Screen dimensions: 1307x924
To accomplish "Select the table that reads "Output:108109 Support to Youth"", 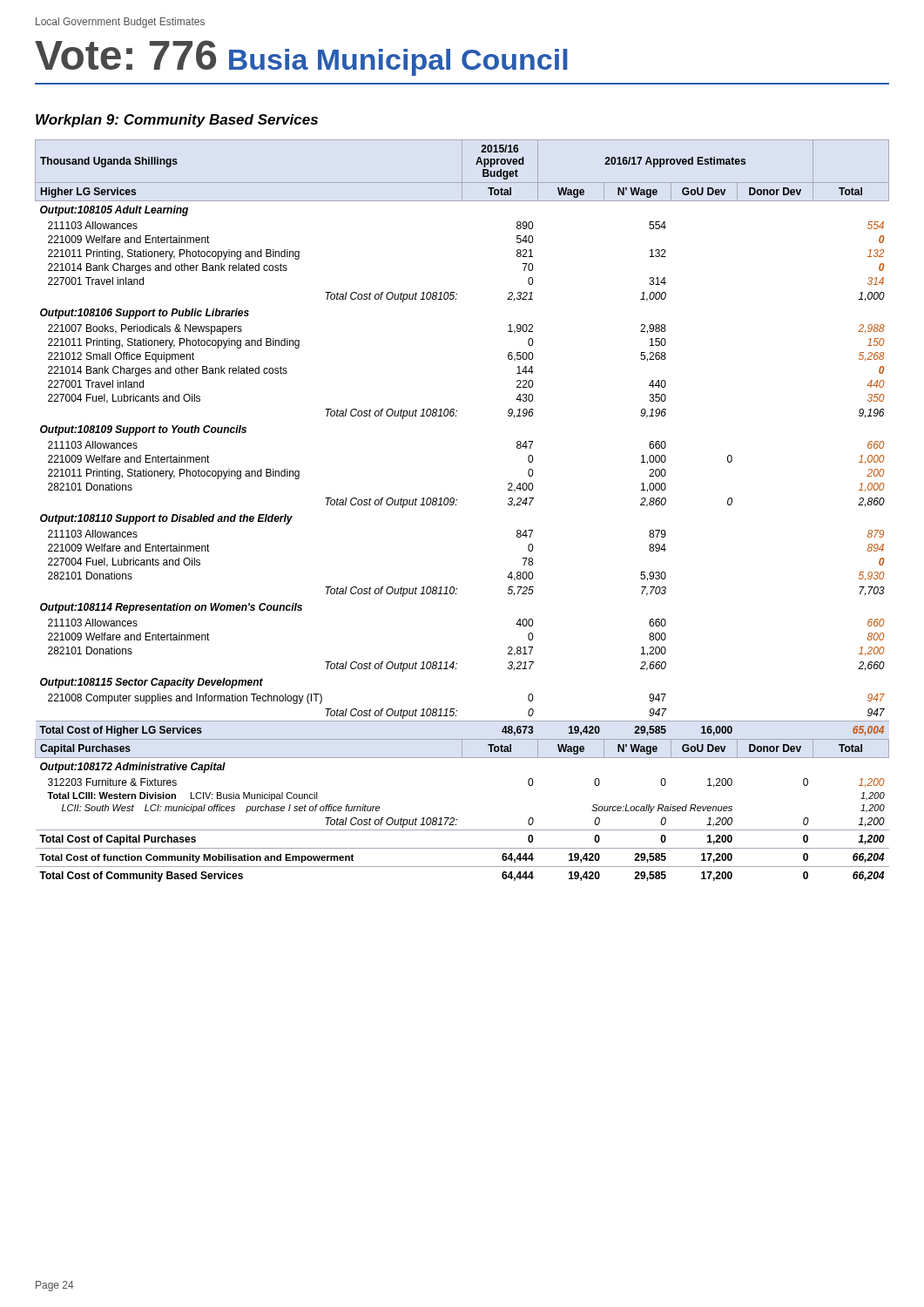I will pos(462,512).
